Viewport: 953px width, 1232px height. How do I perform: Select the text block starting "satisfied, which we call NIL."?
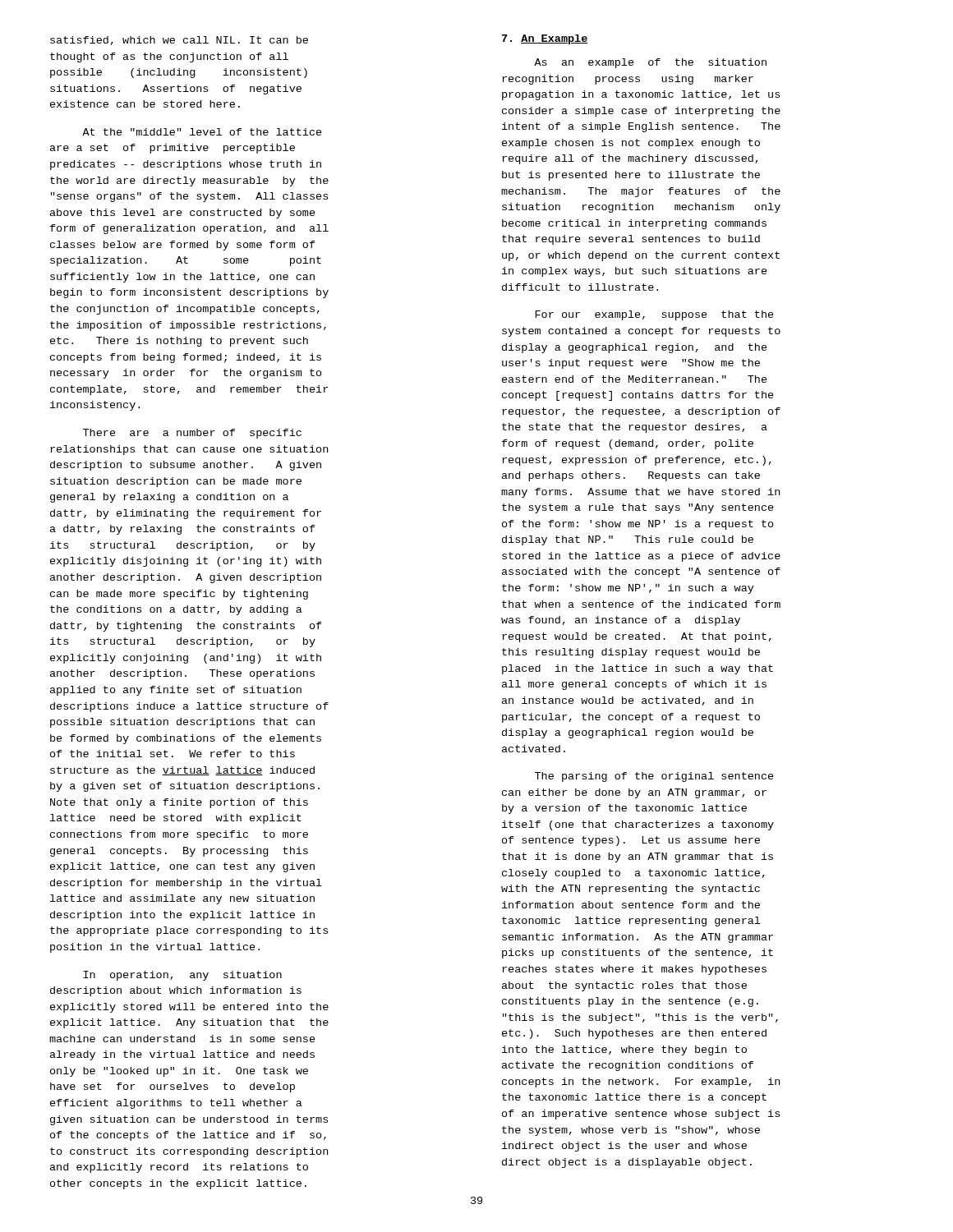pyautogui.click(x=179, y=73)
